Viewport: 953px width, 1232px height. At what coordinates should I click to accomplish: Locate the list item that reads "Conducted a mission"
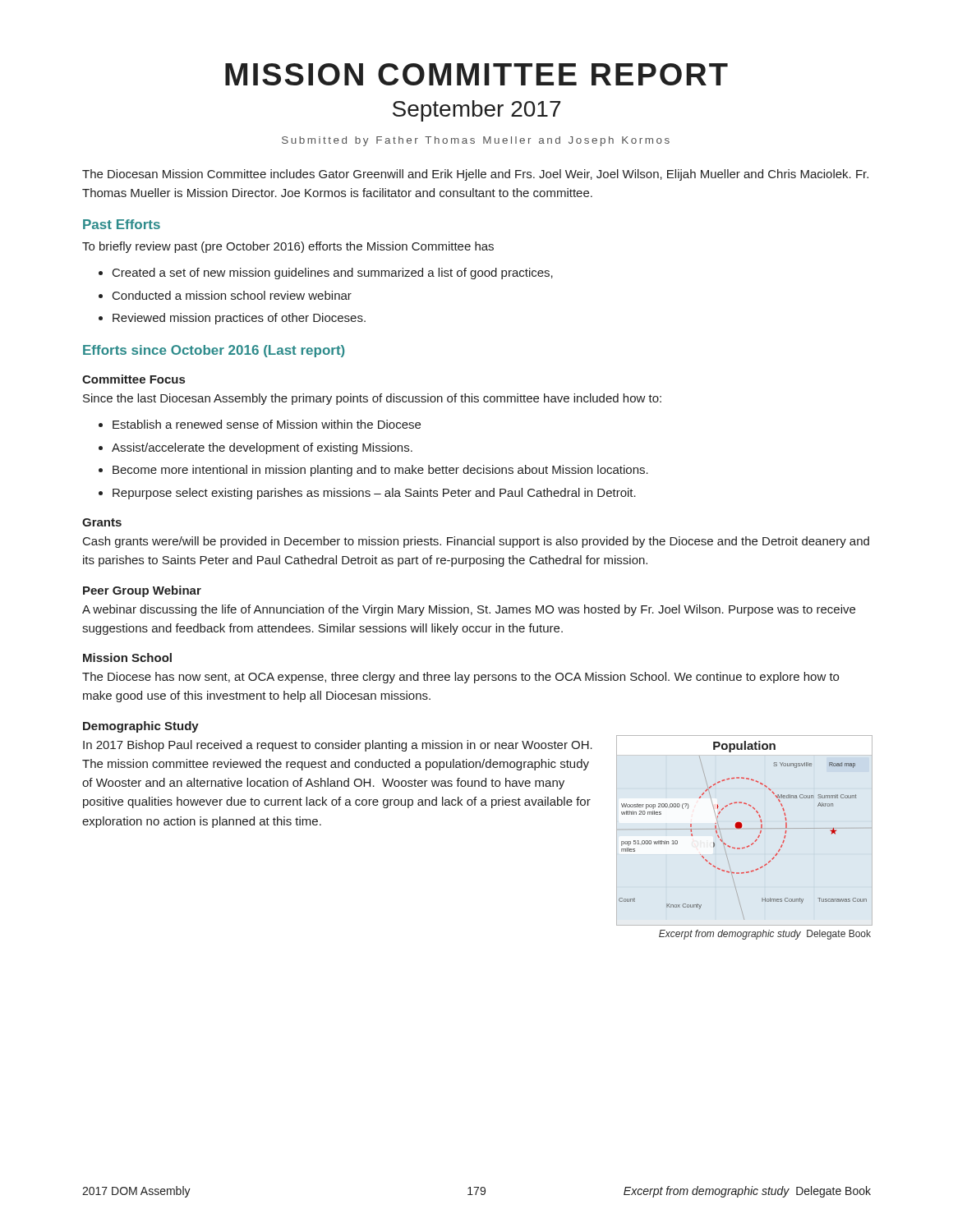232,295
